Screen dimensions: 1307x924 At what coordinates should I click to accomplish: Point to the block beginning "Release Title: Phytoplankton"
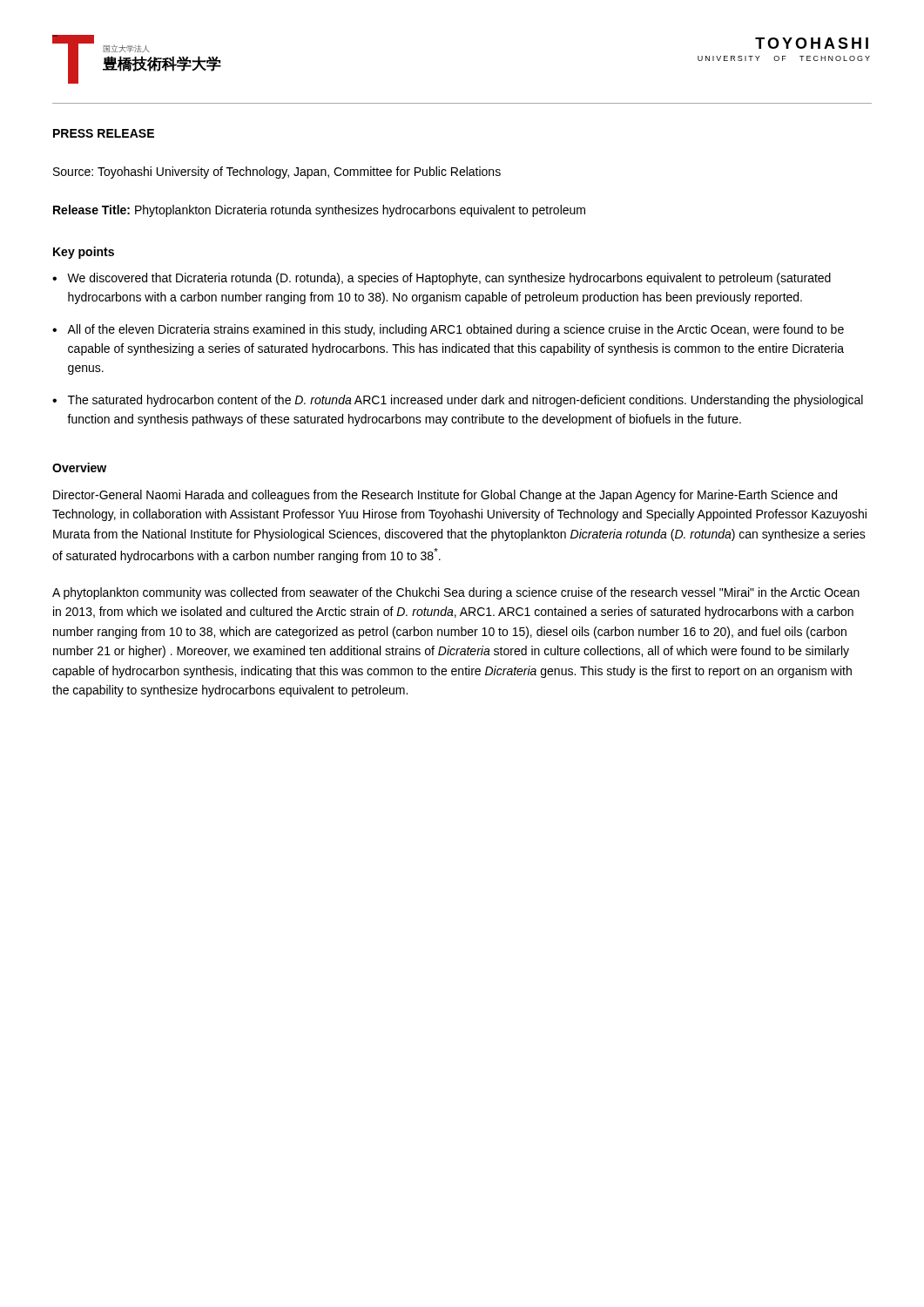(319, 210)
